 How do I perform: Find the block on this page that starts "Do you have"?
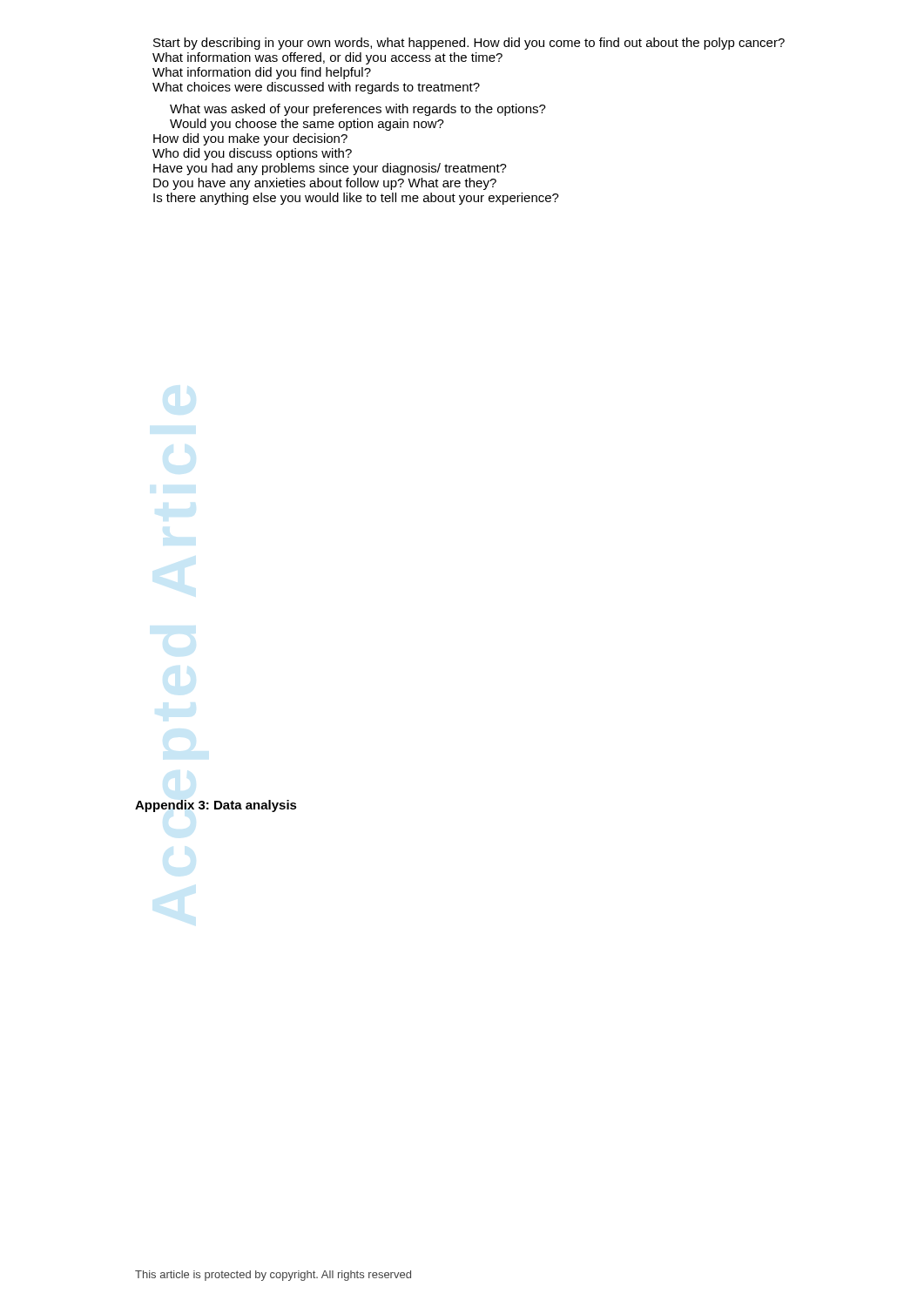tap(325, 184)
